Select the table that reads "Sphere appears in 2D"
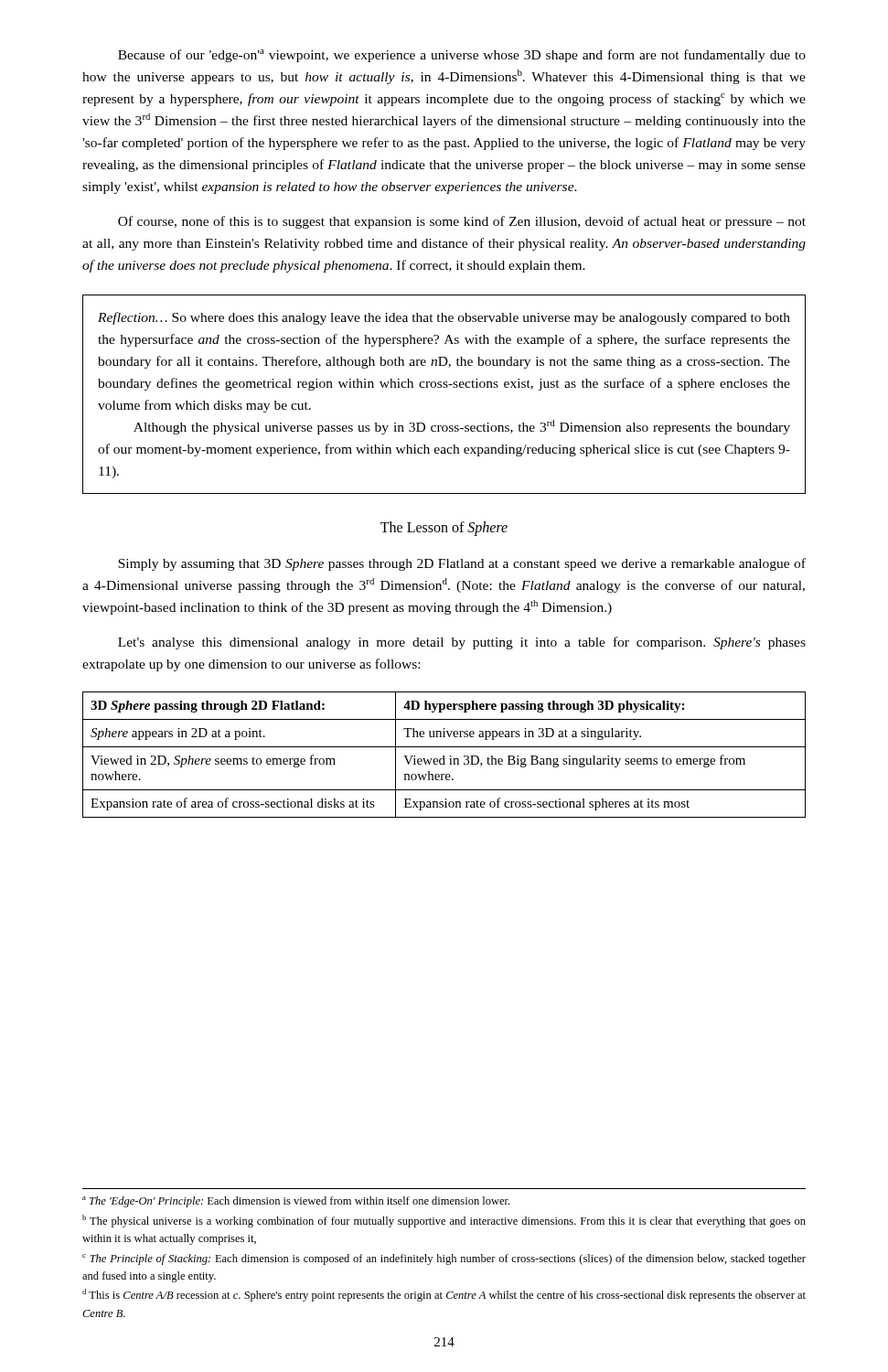The height and width of the screenshot is (1372, 888). [444, 755]
